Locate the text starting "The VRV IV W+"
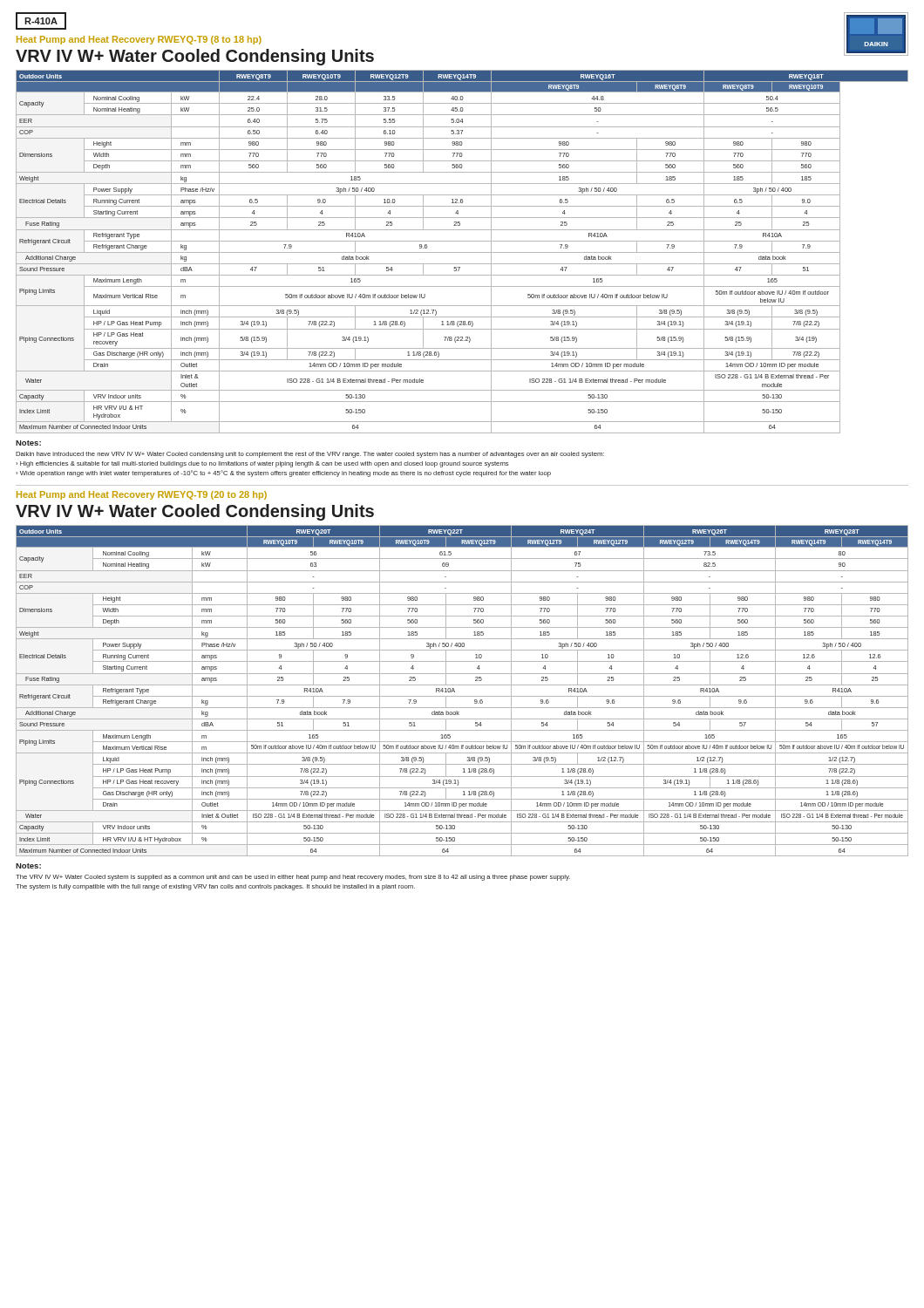Screen dimensions: 1308x924 coord(293,882)
